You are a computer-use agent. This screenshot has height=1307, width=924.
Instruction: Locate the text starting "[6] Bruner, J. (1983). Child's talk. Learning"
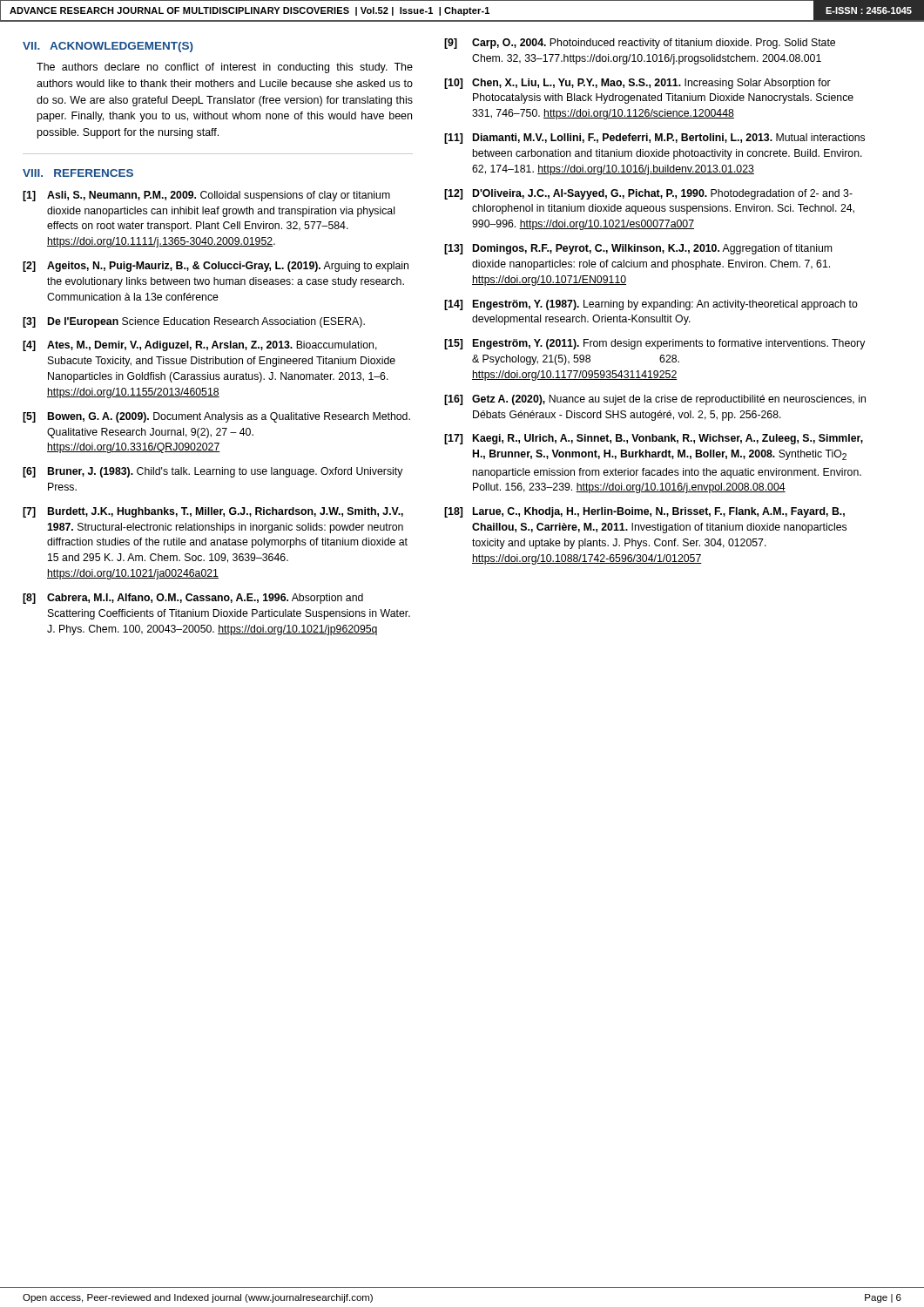[x=218, y=480]
